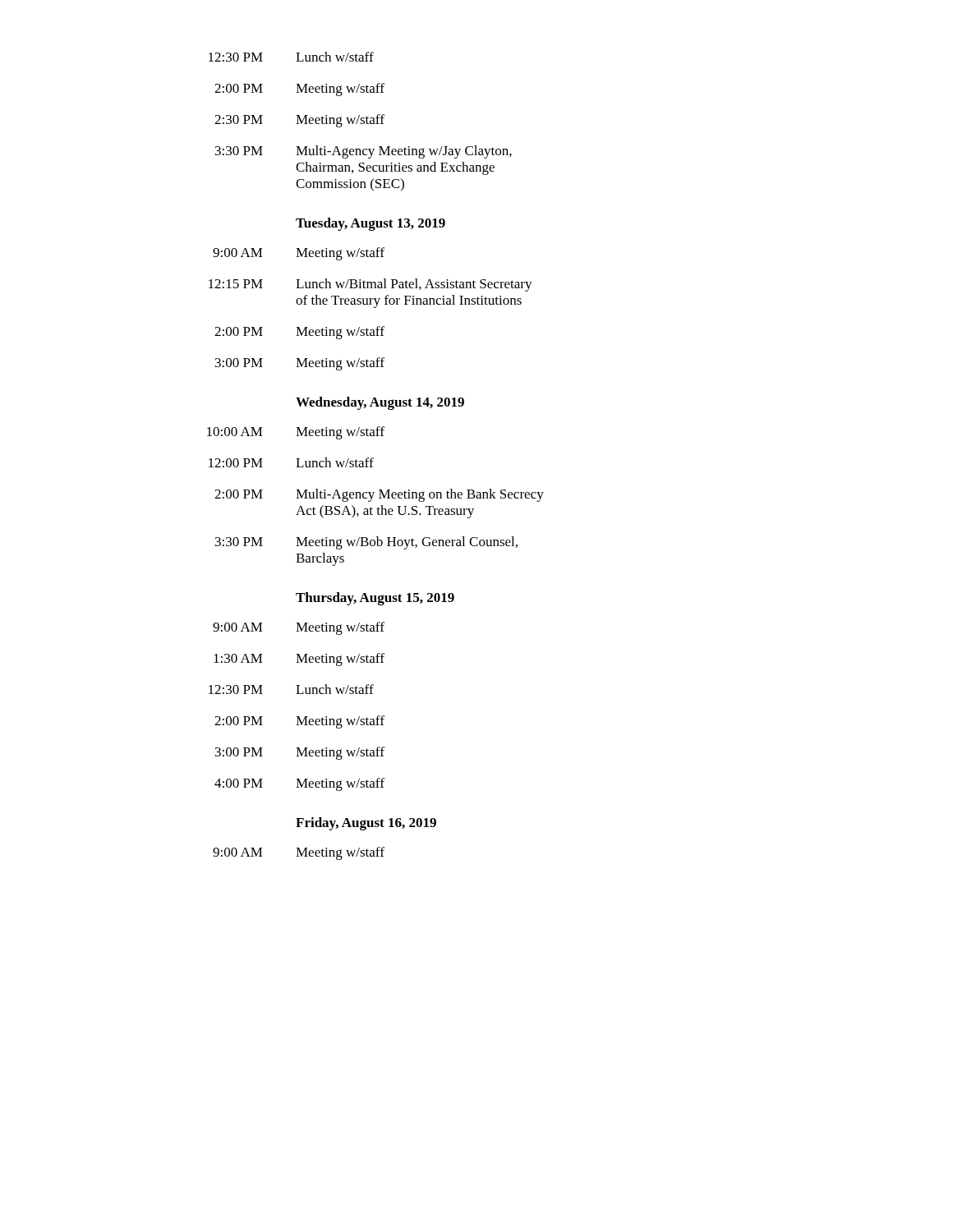Select the text block starting "10:00 AM Meeting w/staff"
953x1232 pixels.
click(x=296, y=433)
